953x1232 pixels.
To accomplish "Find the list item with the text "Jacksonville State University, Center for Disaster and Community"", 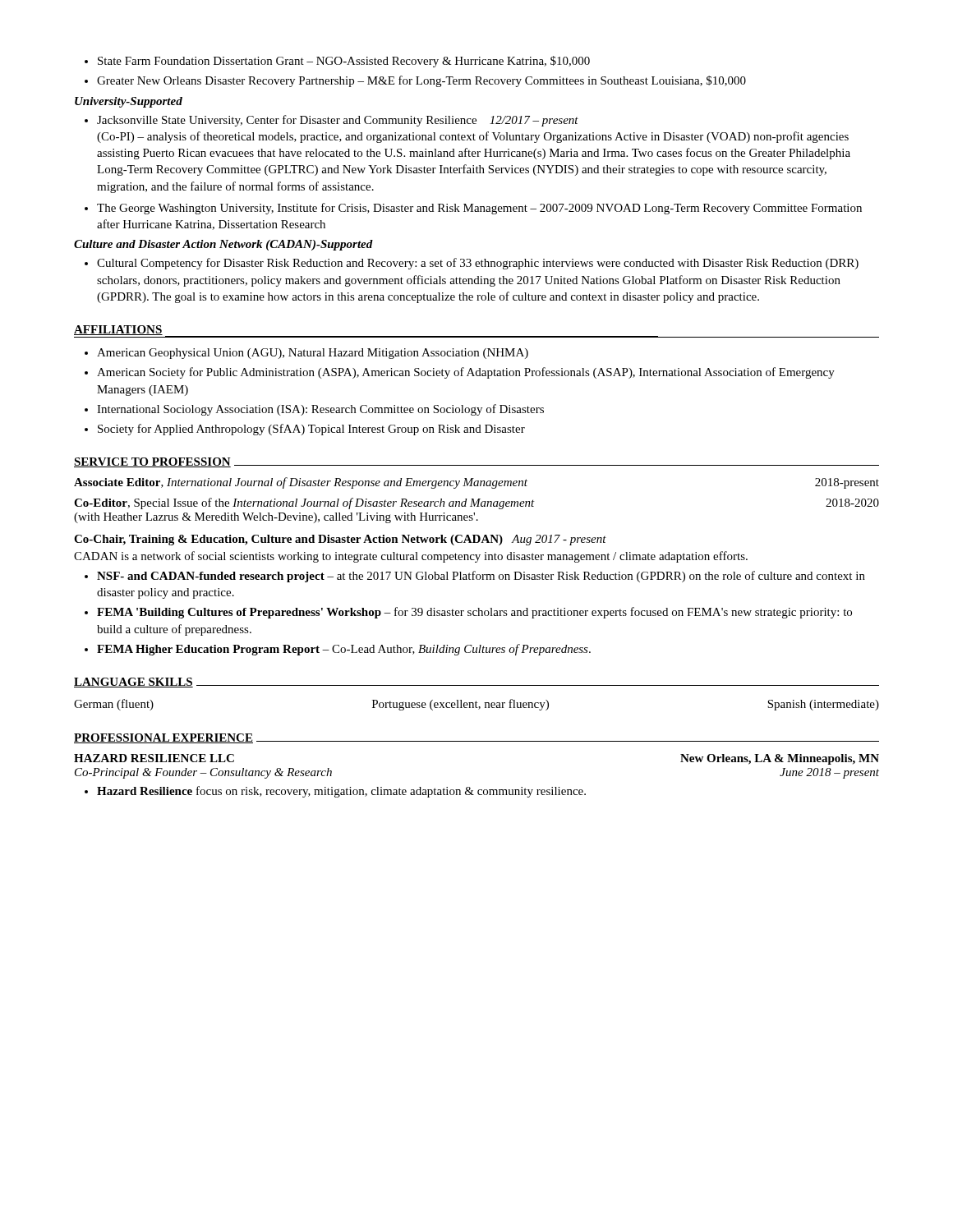I will [x=476, y=153].
